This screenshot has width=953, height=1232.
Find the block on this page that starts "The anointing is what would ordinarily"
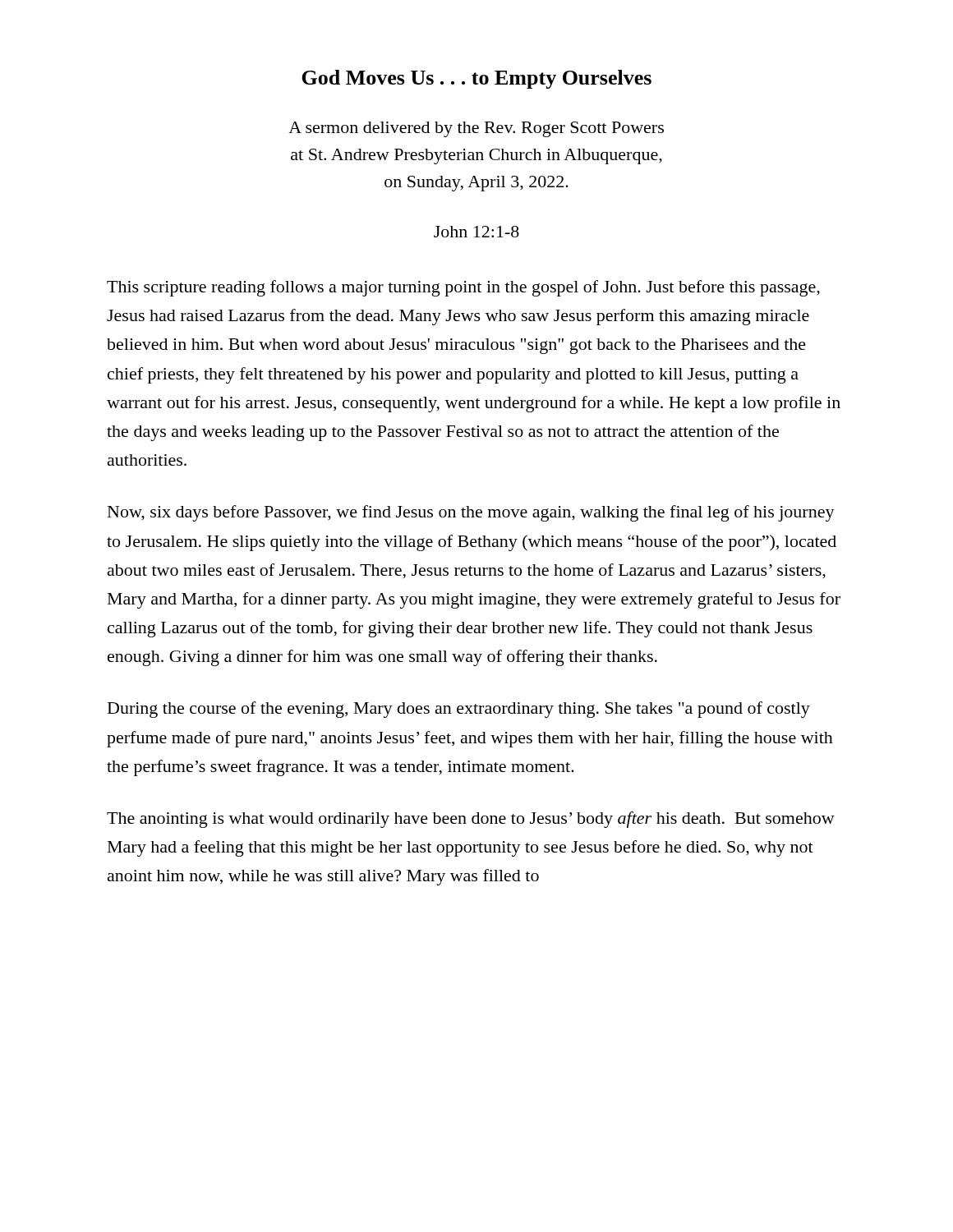click(471, 847)
